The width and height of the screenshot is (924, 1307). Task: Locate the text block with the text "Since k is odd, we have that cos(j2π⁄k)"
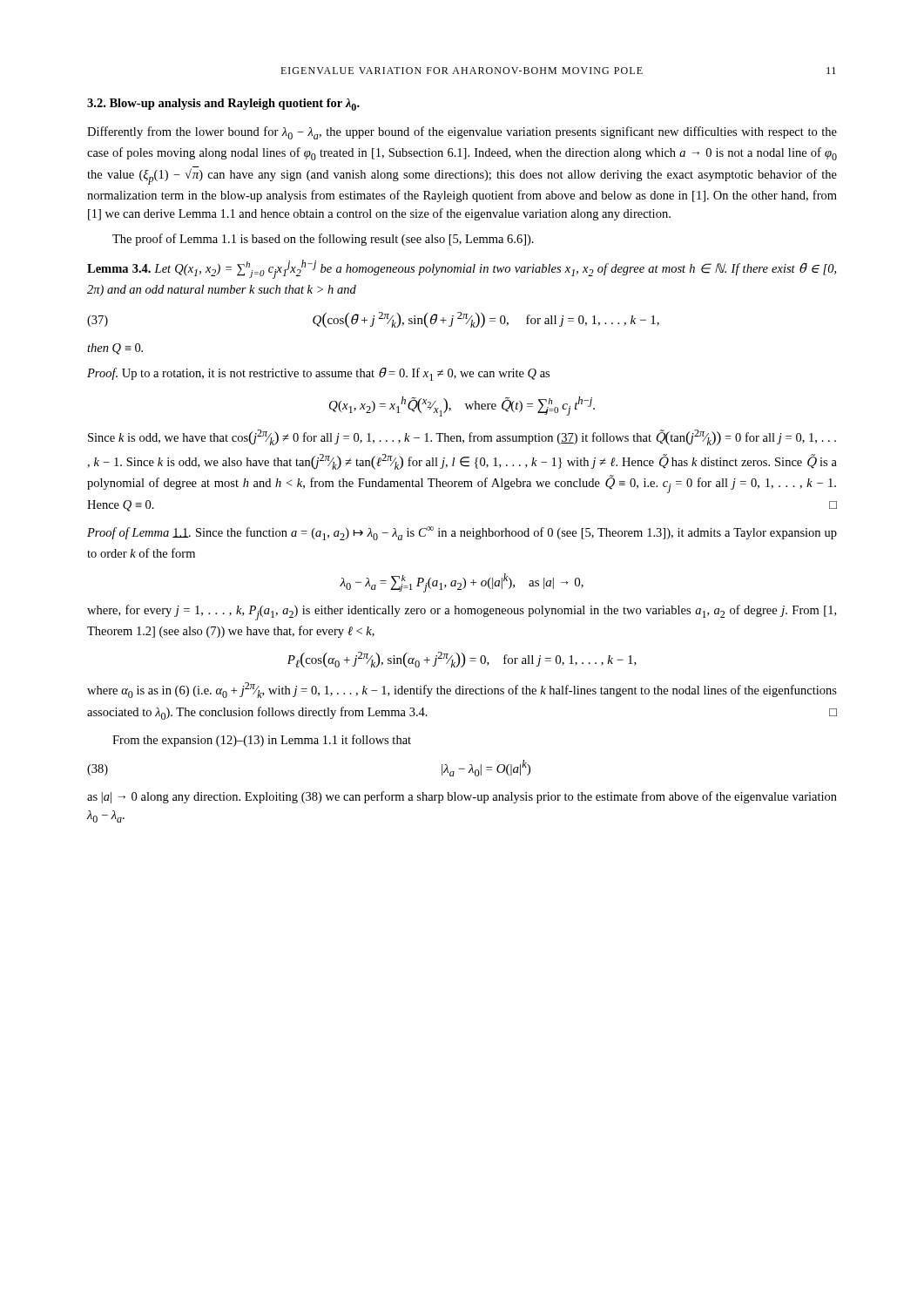coord(462,471)
